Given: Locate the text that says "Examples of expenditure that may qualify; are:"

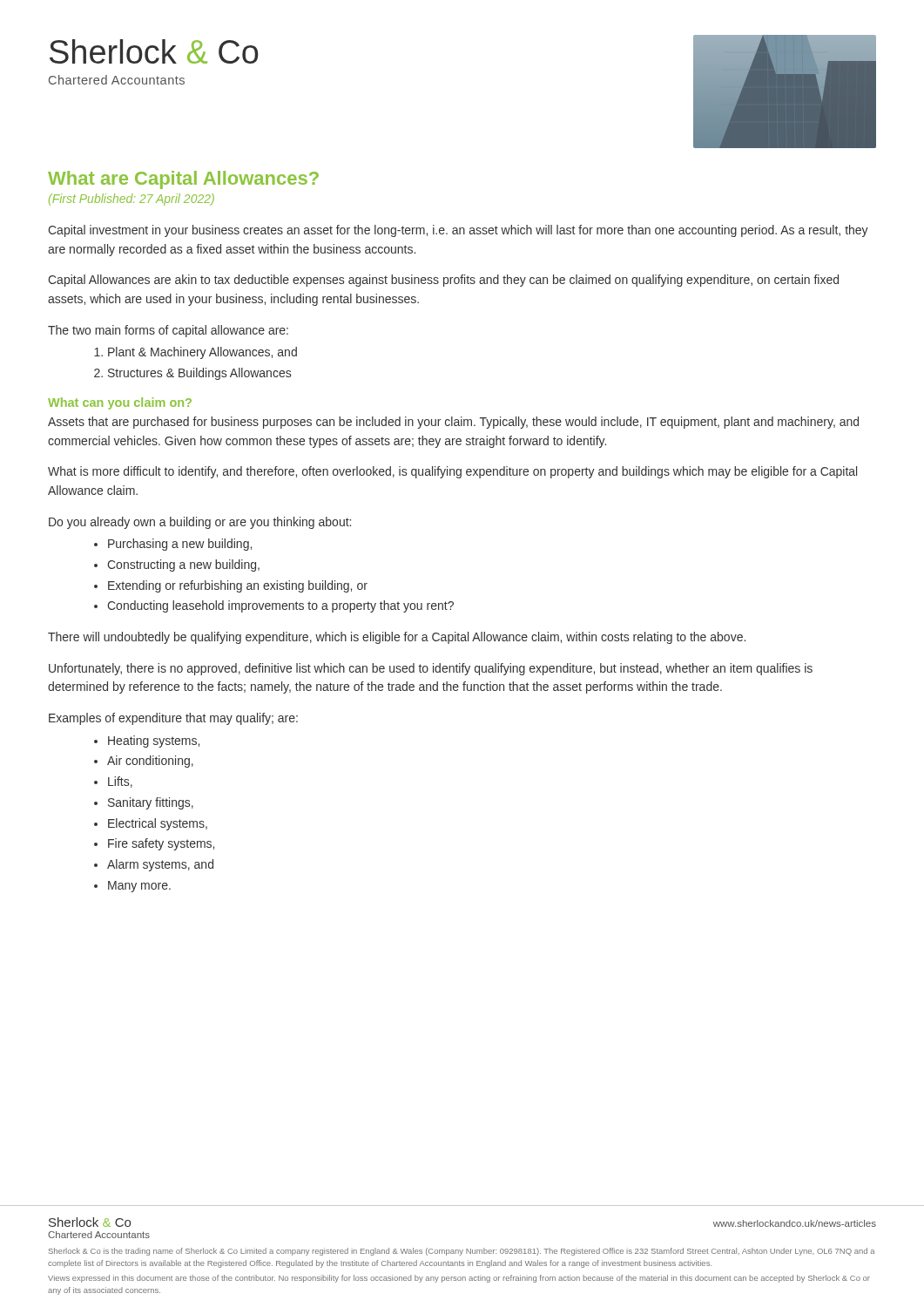Looking at the screenshot, I should point(173,718).
